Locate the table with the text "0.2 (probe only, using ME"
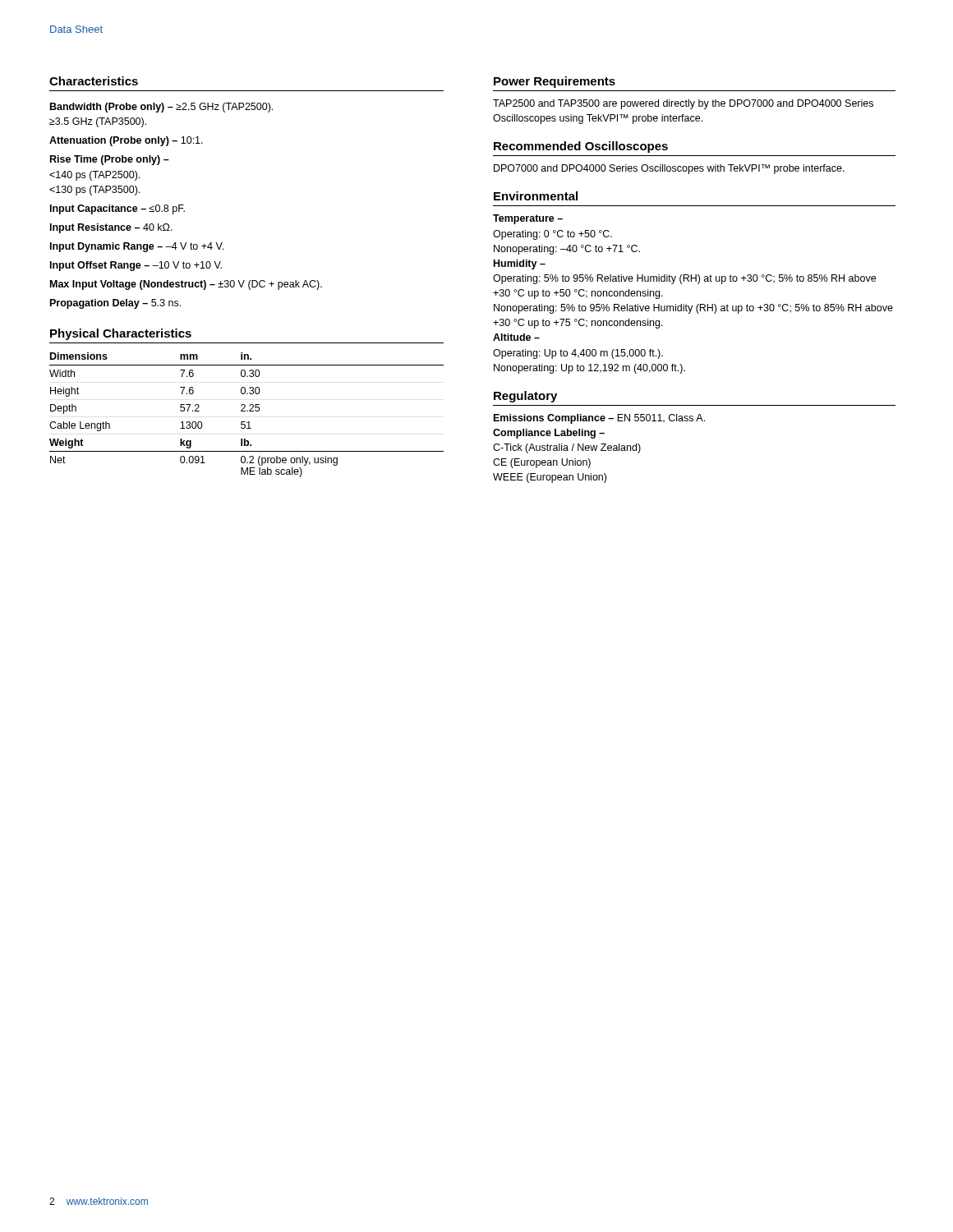 [x=246, y=414]
